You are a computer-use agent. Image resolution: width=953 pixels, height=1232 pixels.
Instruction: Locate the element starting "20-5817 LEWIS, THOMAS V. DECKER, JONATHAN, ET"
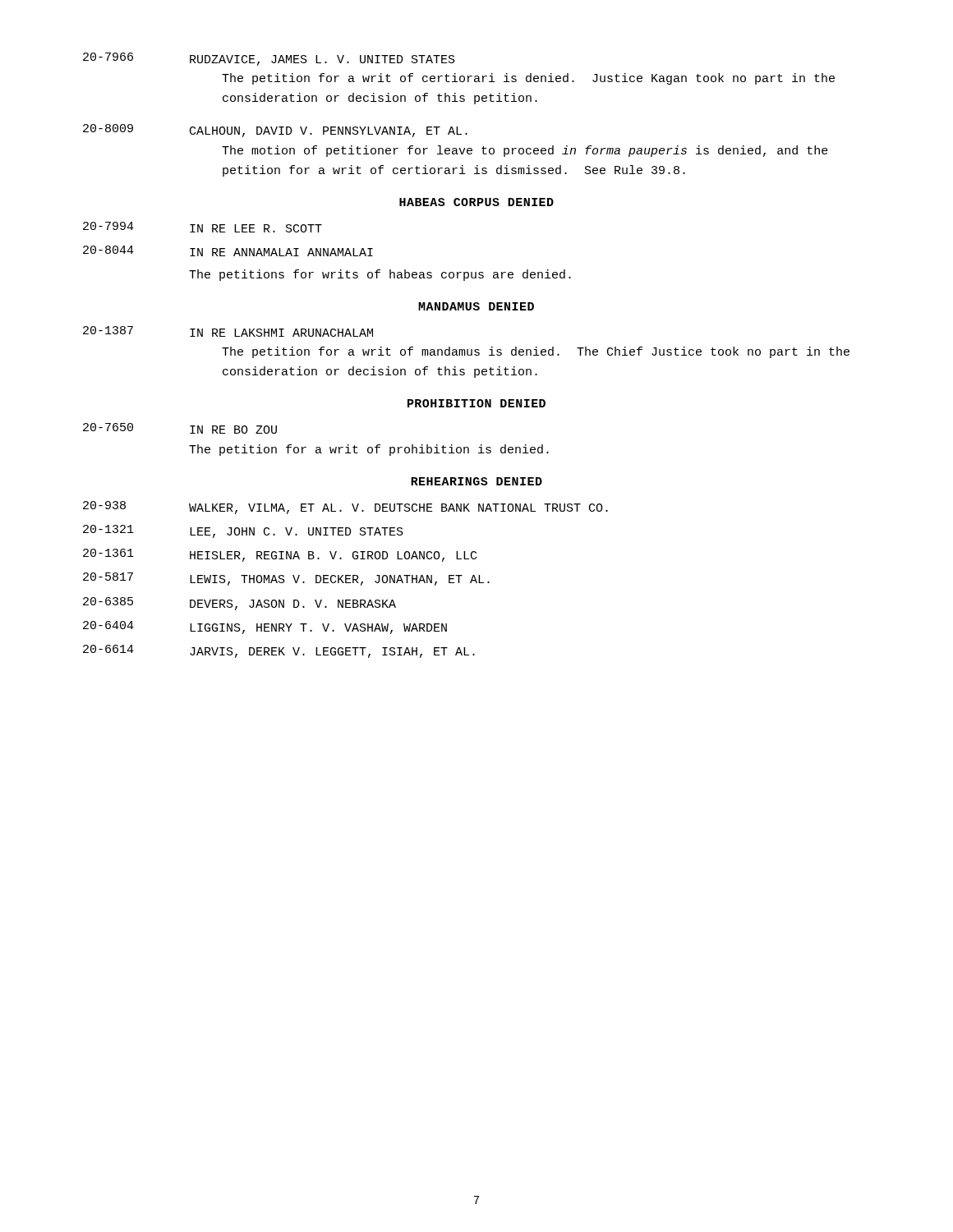tap(476, 580)
